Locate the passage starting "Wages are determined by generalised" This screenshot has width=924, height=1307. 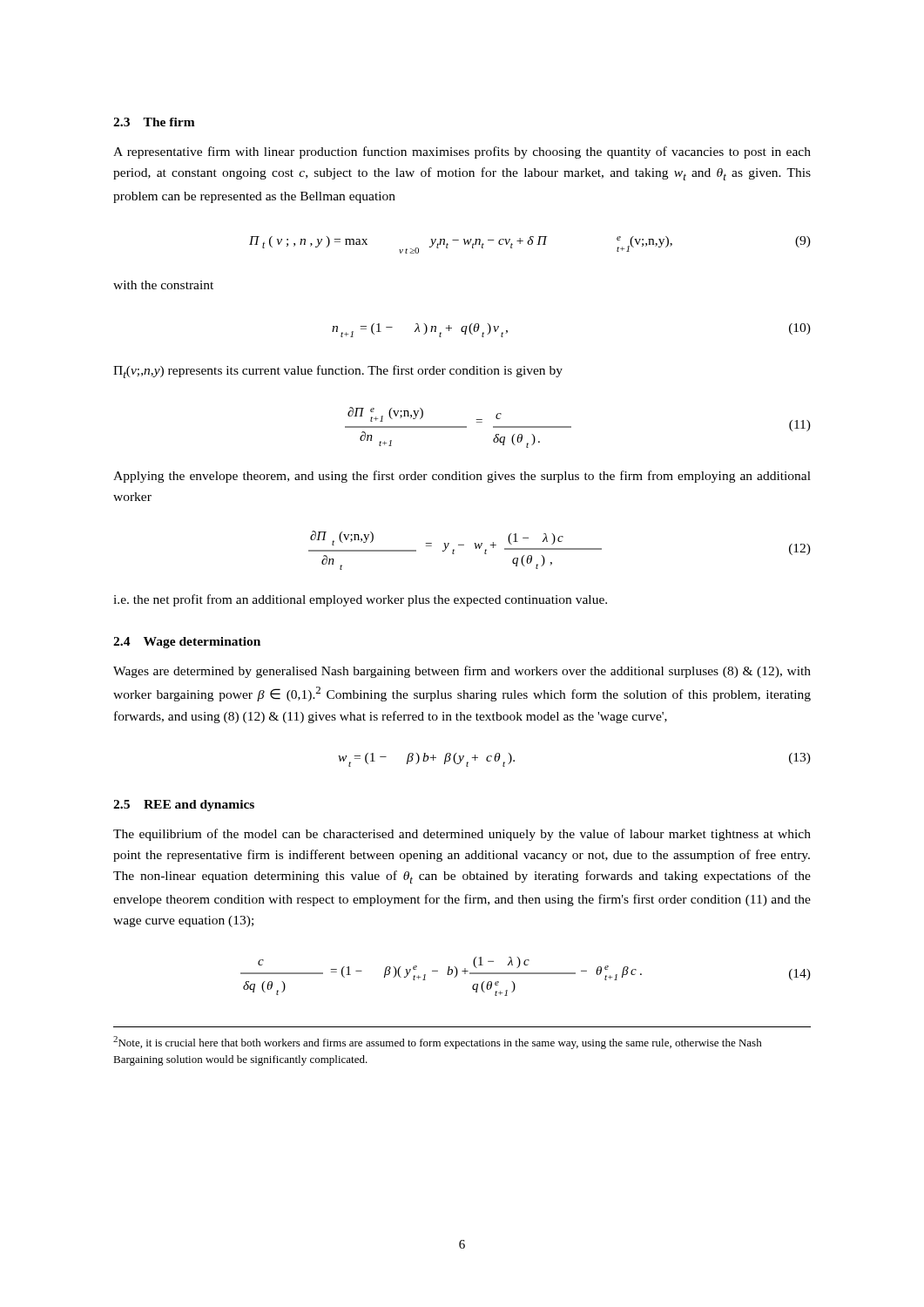462,693
